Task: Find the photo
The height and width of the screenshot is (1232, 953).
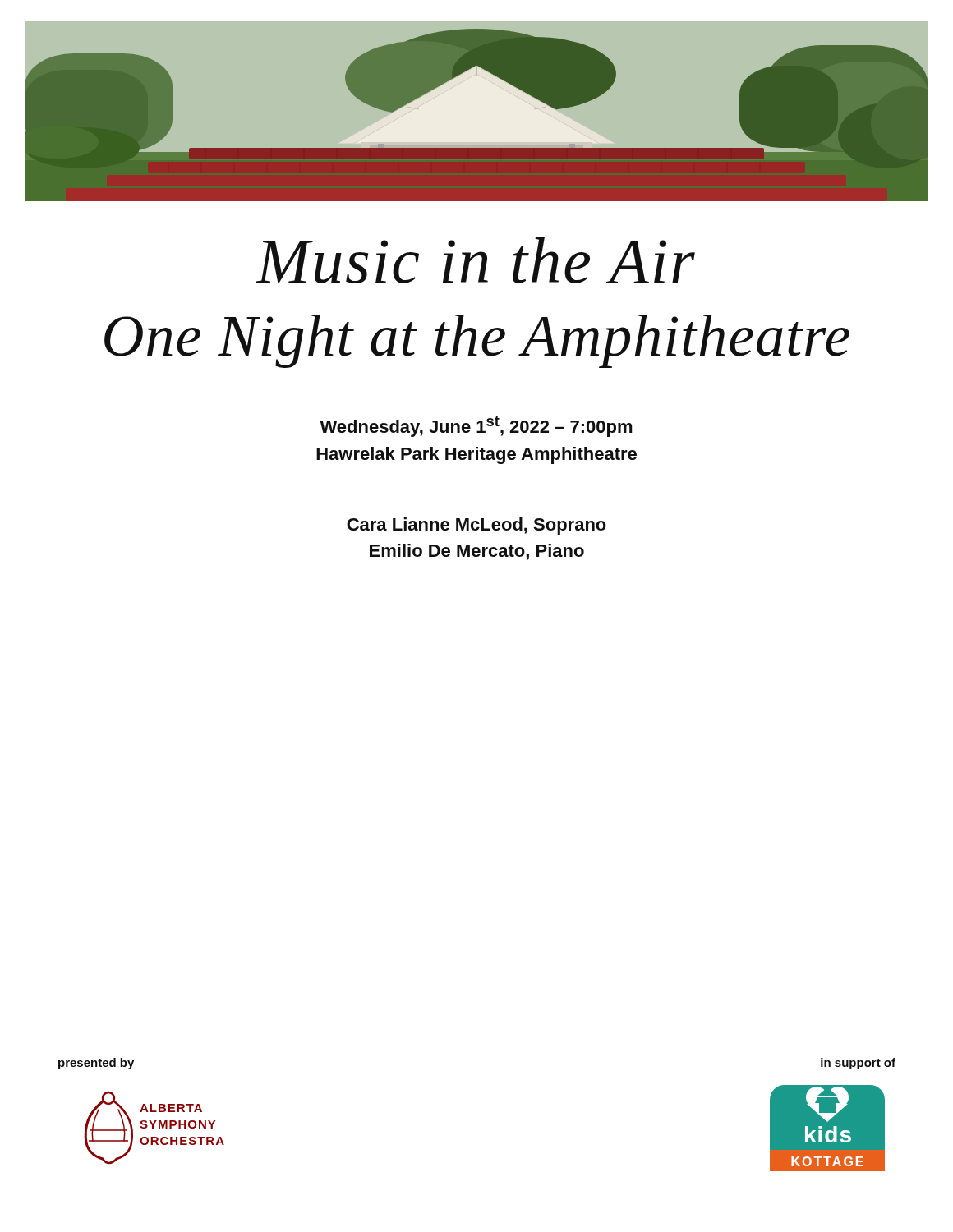Action: click(x=476, y=111)
